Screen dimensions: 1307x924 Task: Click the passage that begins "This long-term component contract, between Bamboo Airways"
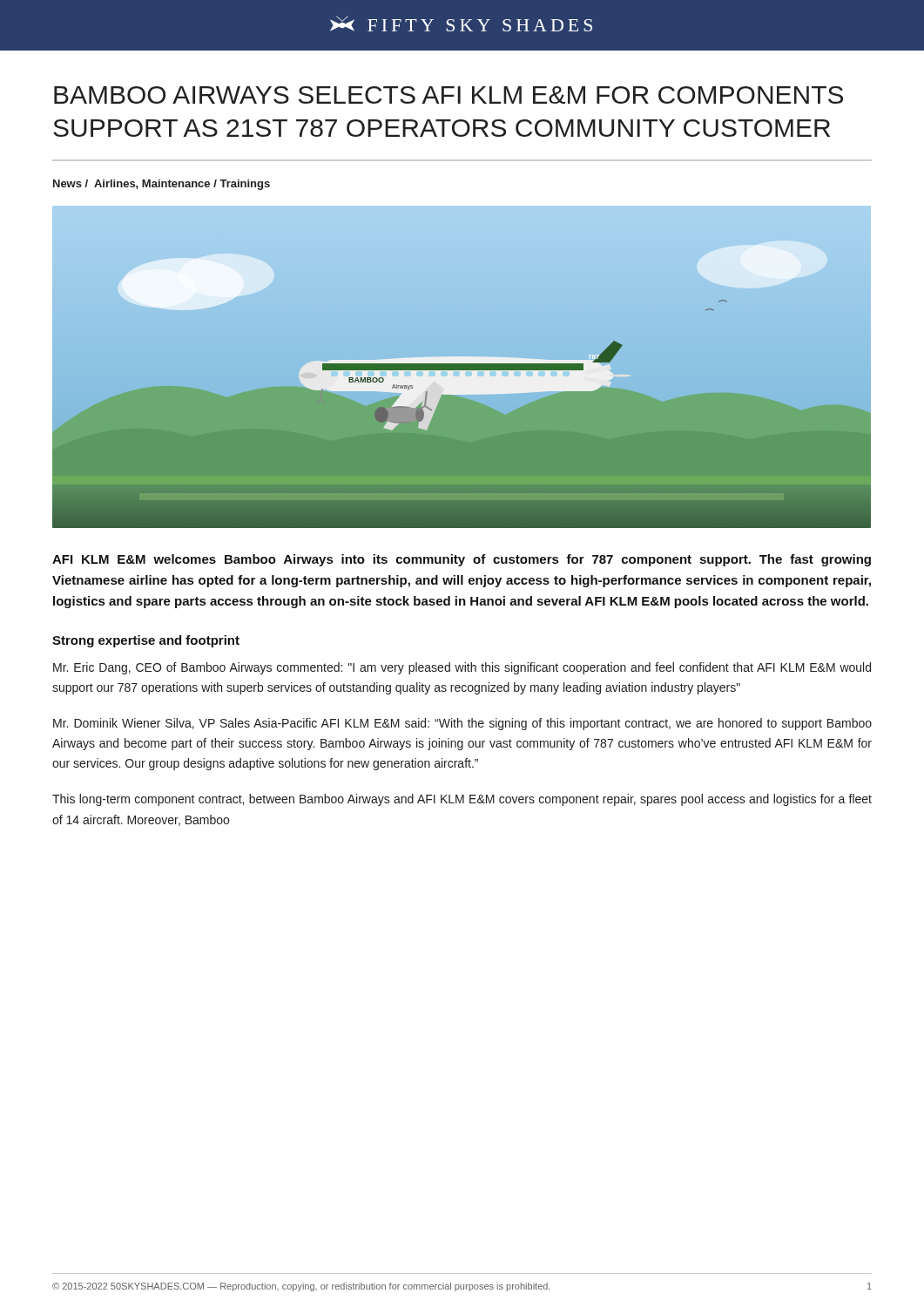coord(462,809)
